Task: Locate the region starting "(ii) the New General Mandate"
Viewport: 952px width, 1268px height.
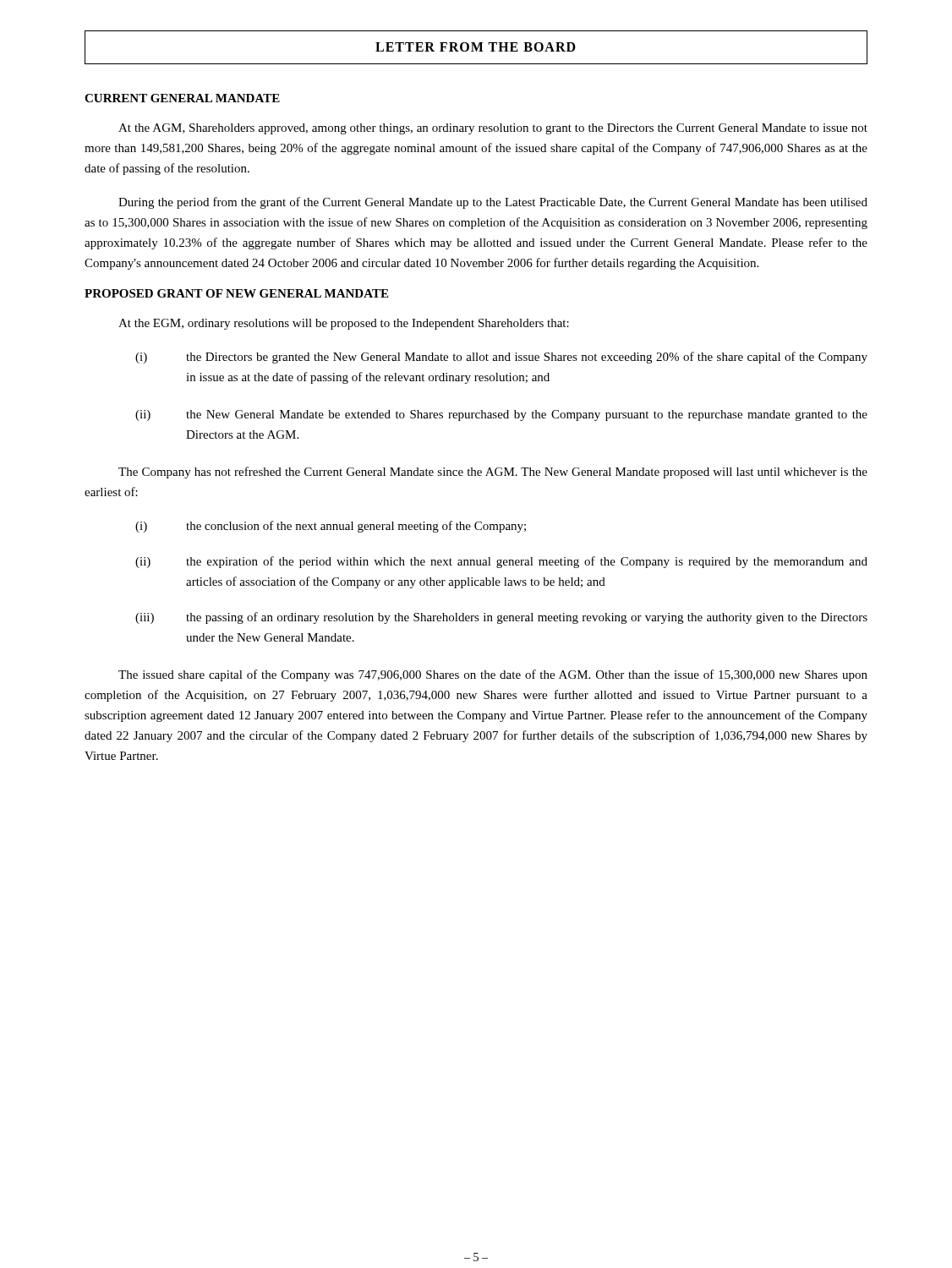Action: pos(501,424)
